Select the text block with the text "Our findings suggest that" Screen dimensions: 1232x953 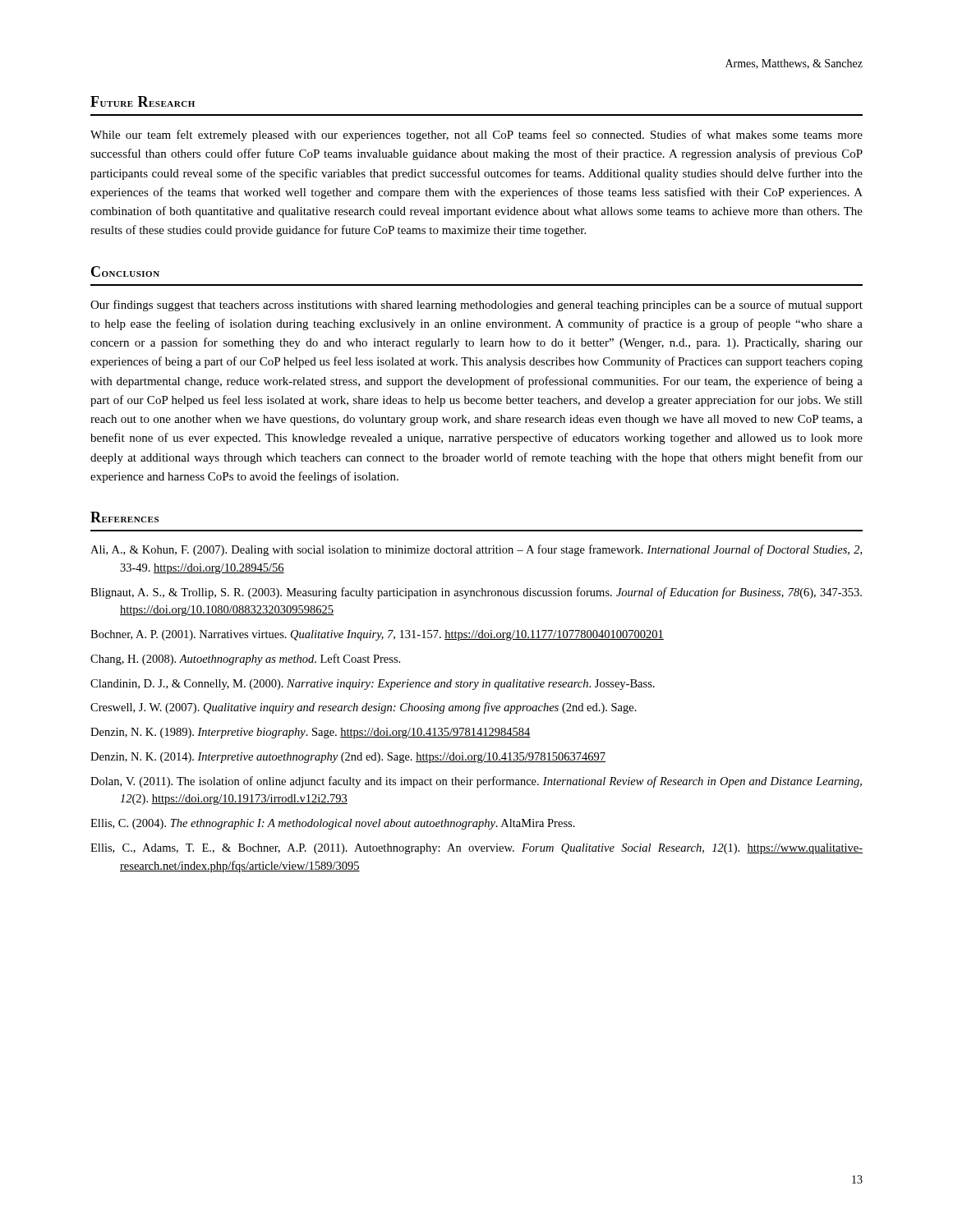tap(476, 390)
